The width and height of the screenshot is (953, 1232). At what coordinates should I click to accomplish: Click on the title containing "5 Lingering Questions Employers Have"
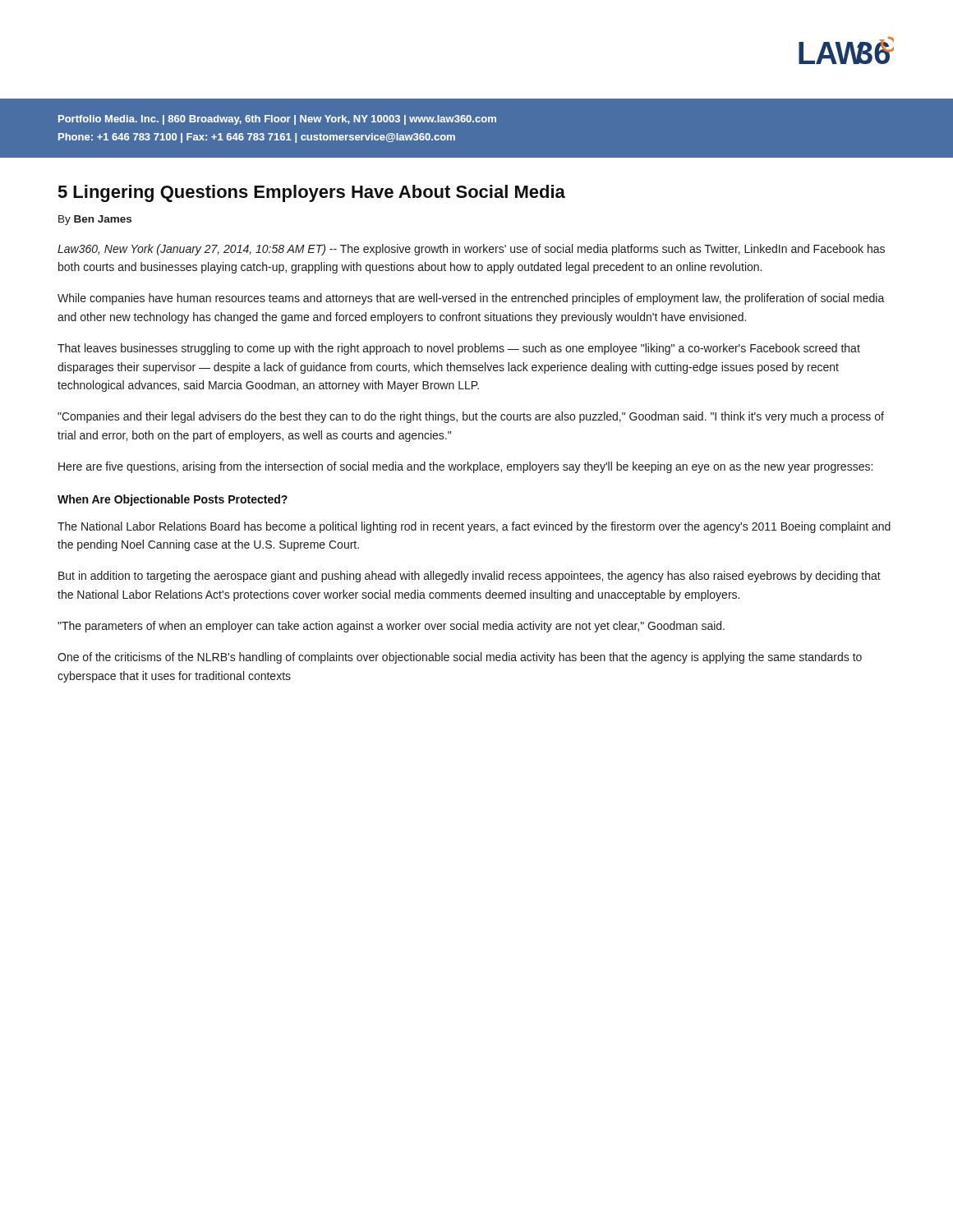(476, 192)
